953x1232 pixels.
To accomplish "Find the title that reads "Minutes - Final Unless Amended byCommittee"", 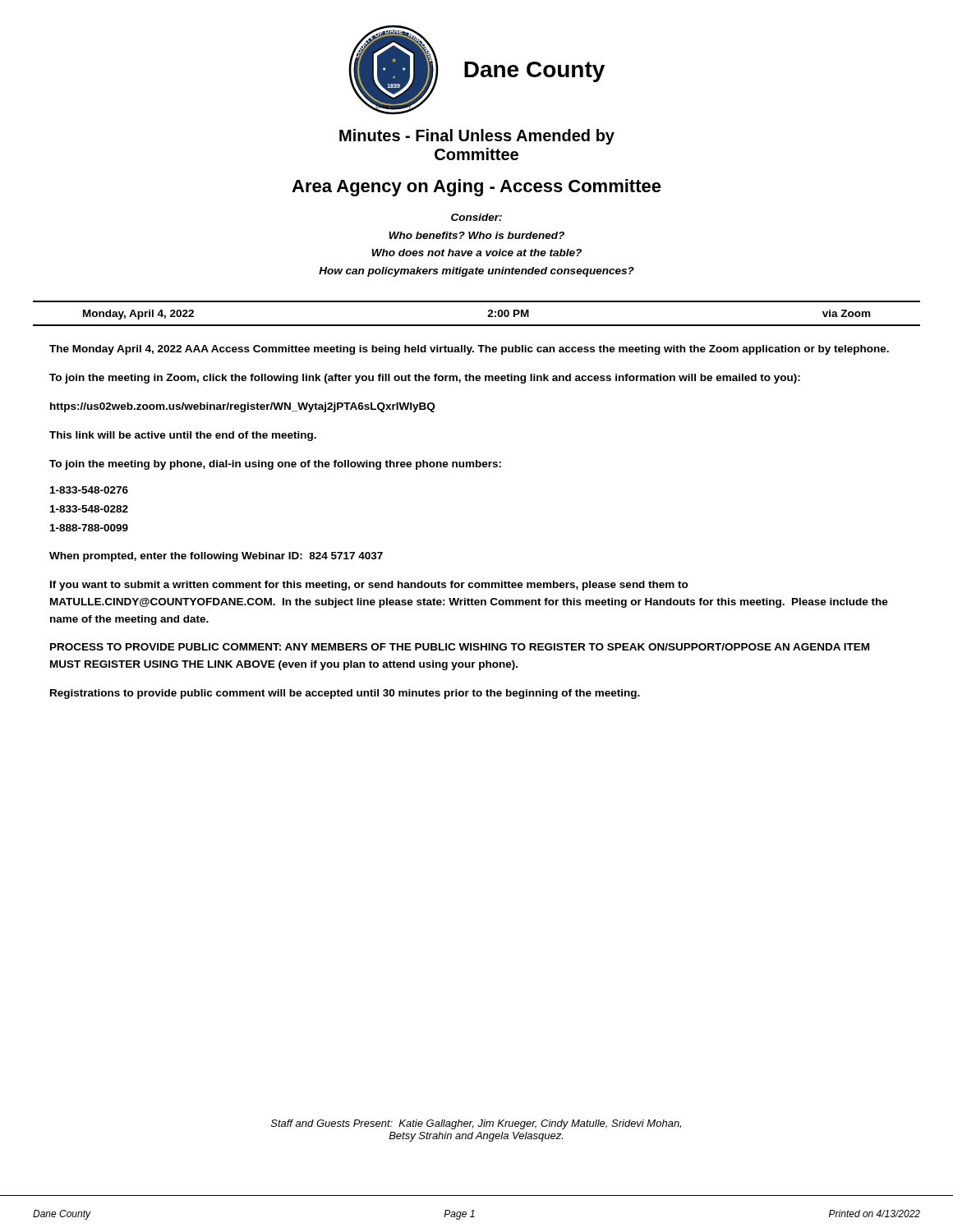I will pyautogui.click(x=476, y=145).
